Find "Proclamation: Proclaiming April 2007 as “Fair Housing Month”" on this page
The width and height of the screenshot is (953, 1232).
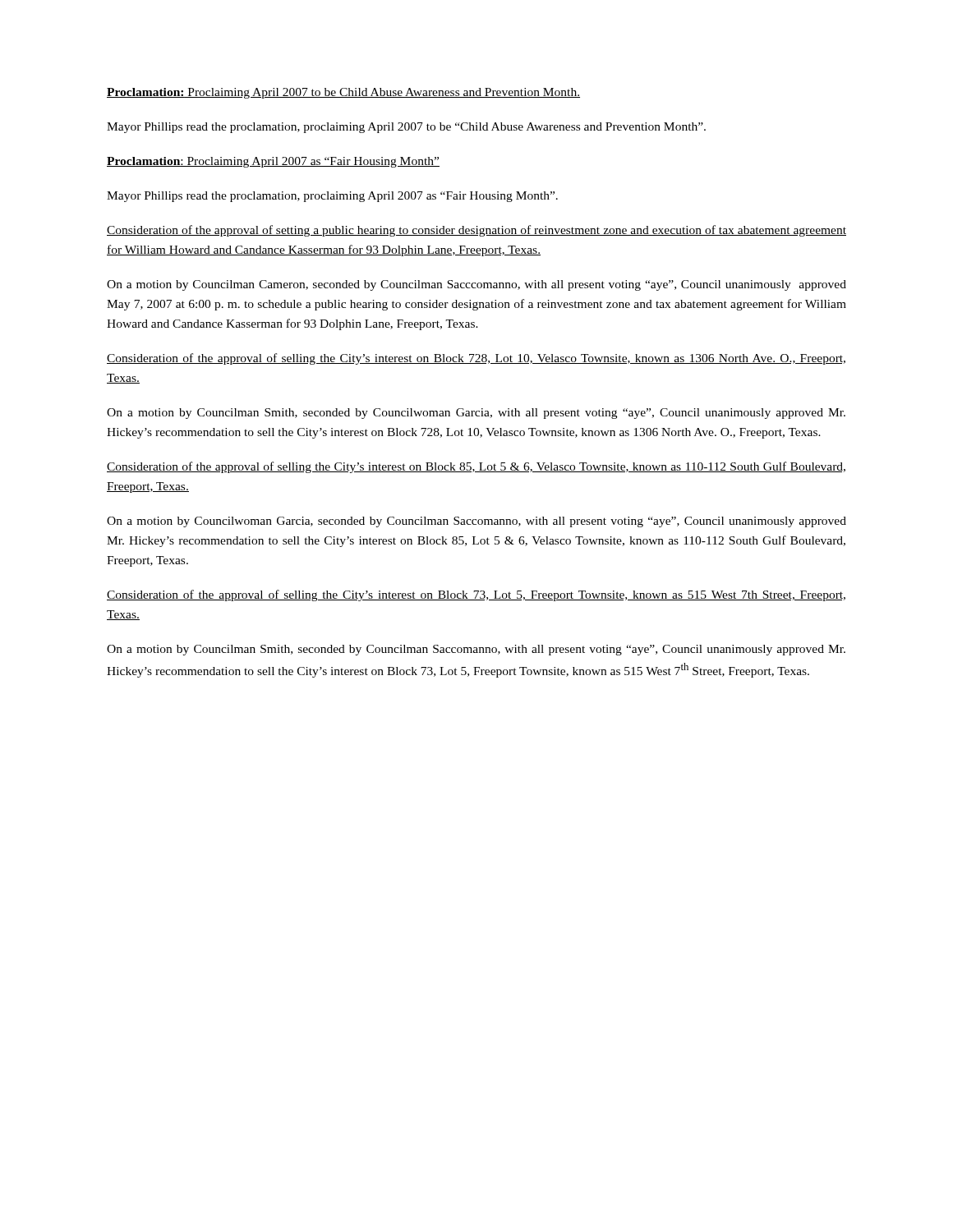click(273, 161)
